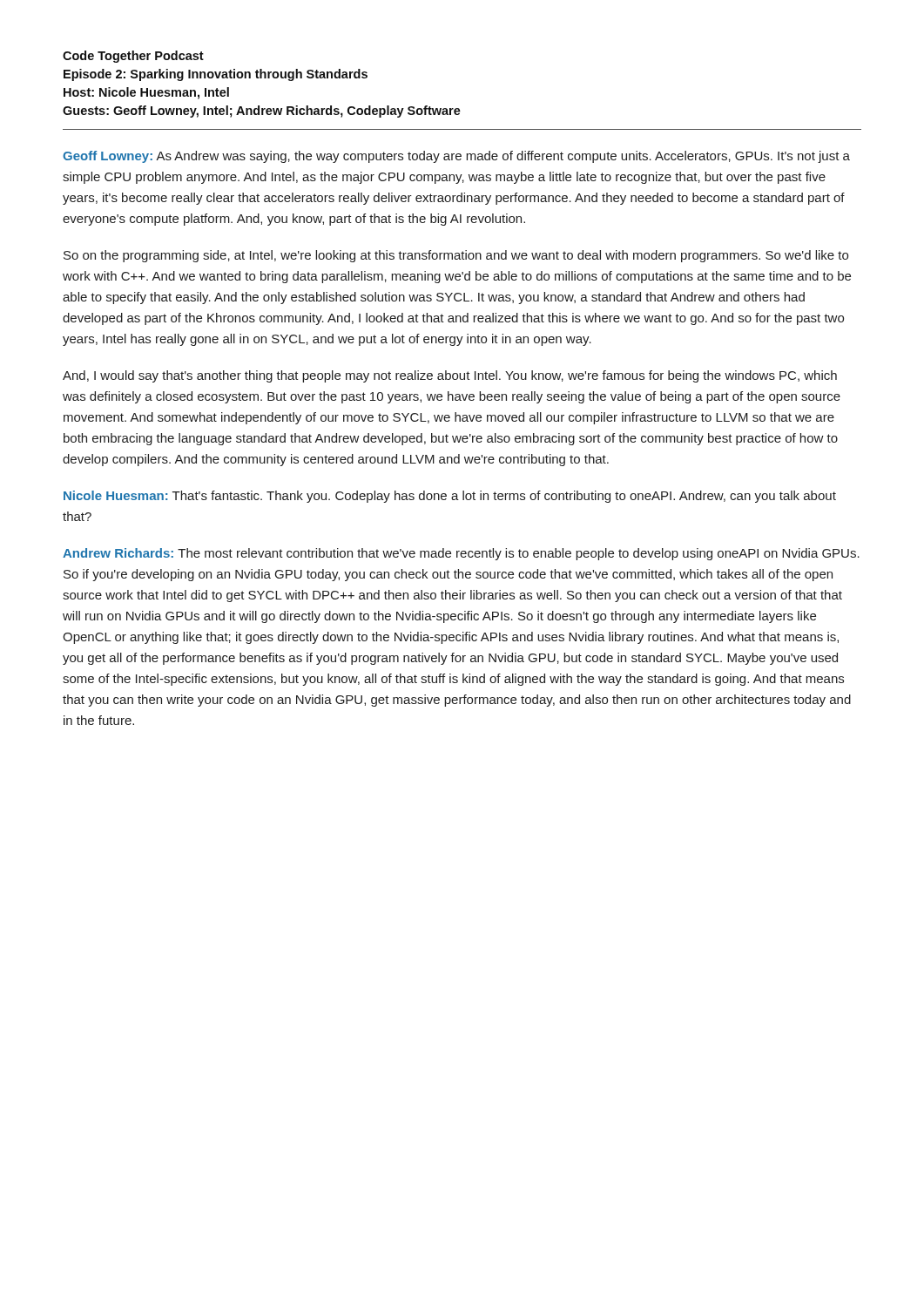Select the text block starting "Andrew Richards: The most relevant contribution"
924x1307 pixels.
pos(461,637)
